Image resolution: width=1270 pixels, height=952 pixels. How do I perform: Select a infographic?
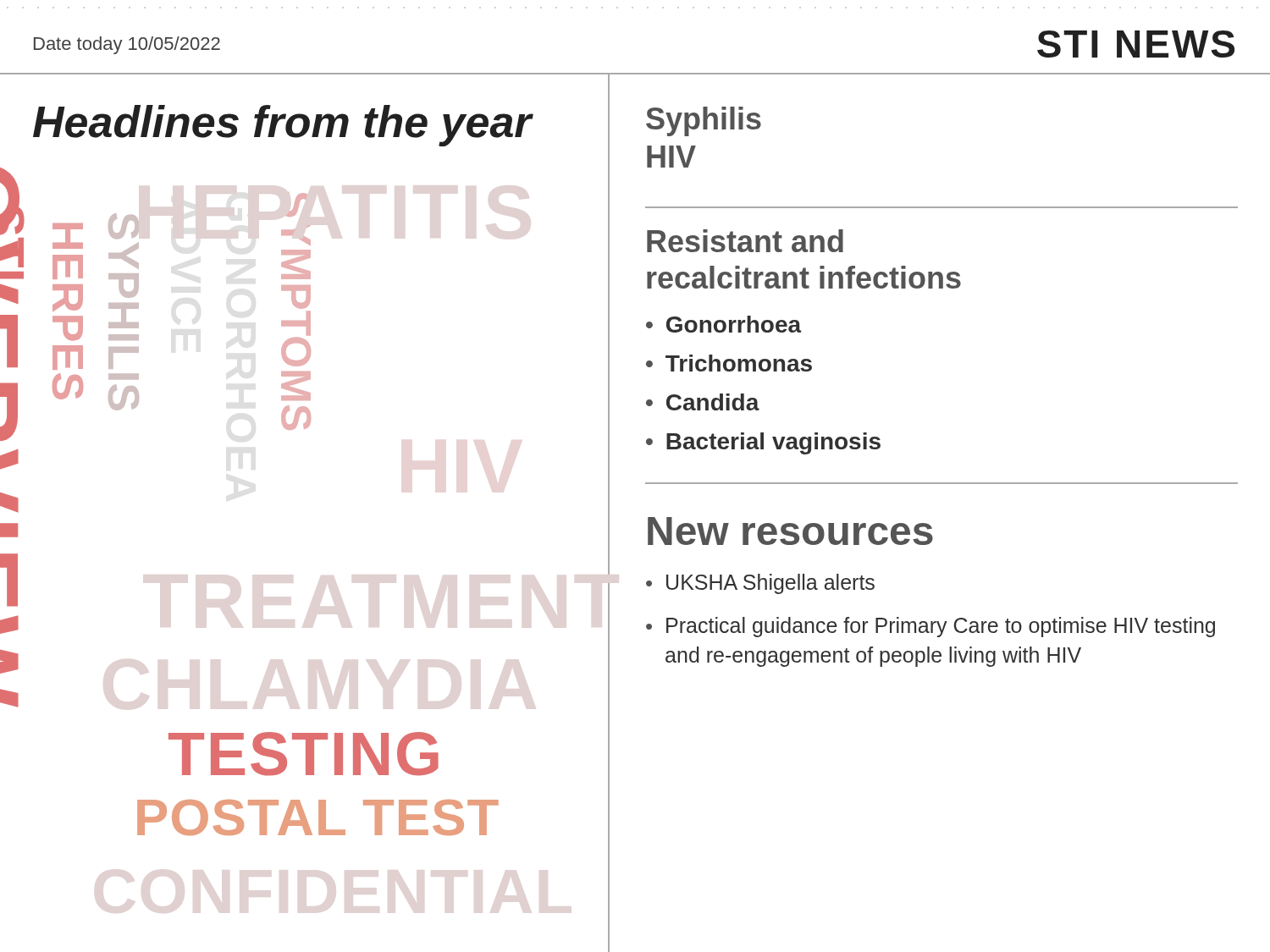(320, 539)
